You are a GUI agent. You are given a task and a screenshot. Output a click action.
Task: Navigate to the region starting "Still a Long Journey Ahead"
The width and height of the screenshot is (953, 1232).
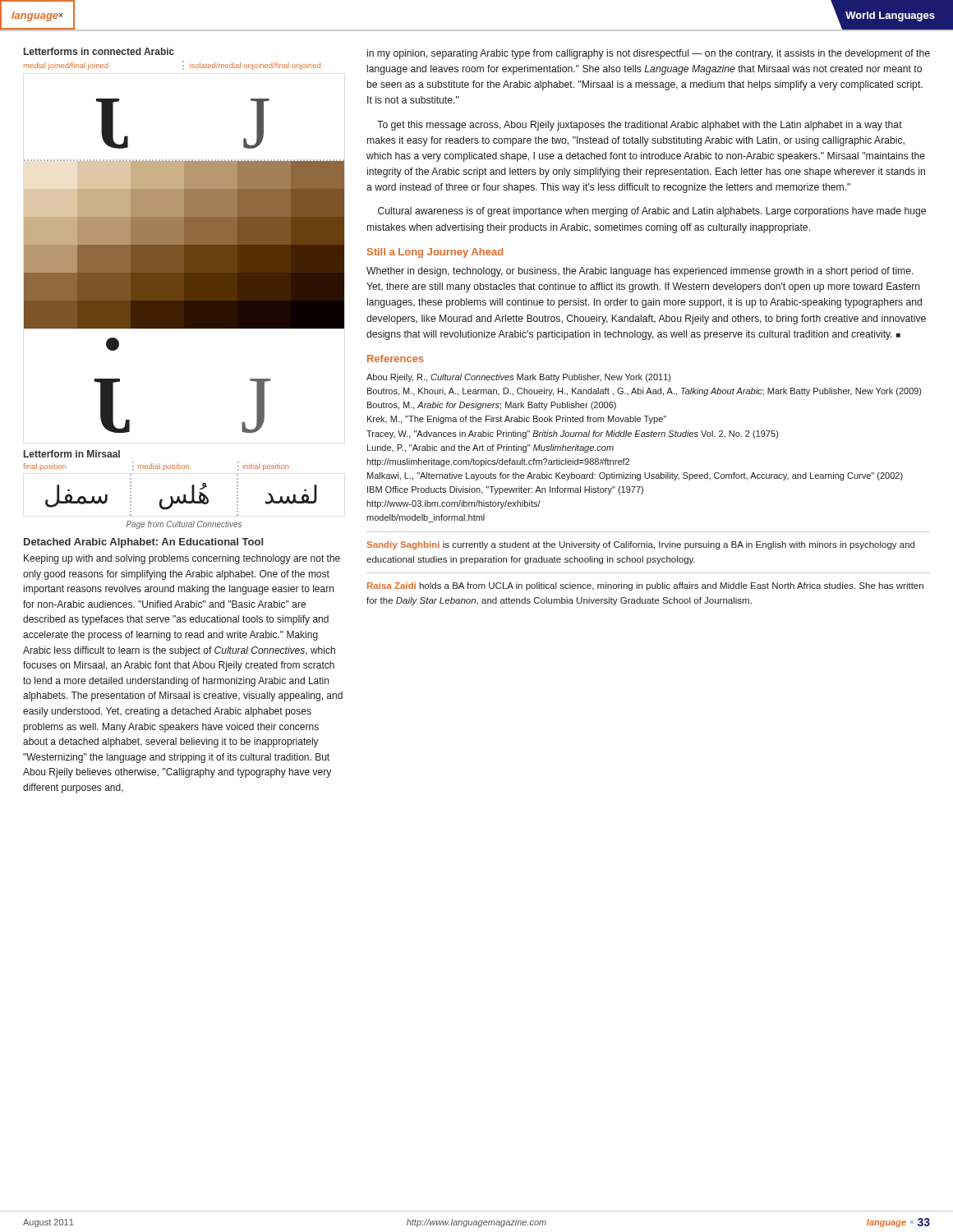(x=435, y=251)
